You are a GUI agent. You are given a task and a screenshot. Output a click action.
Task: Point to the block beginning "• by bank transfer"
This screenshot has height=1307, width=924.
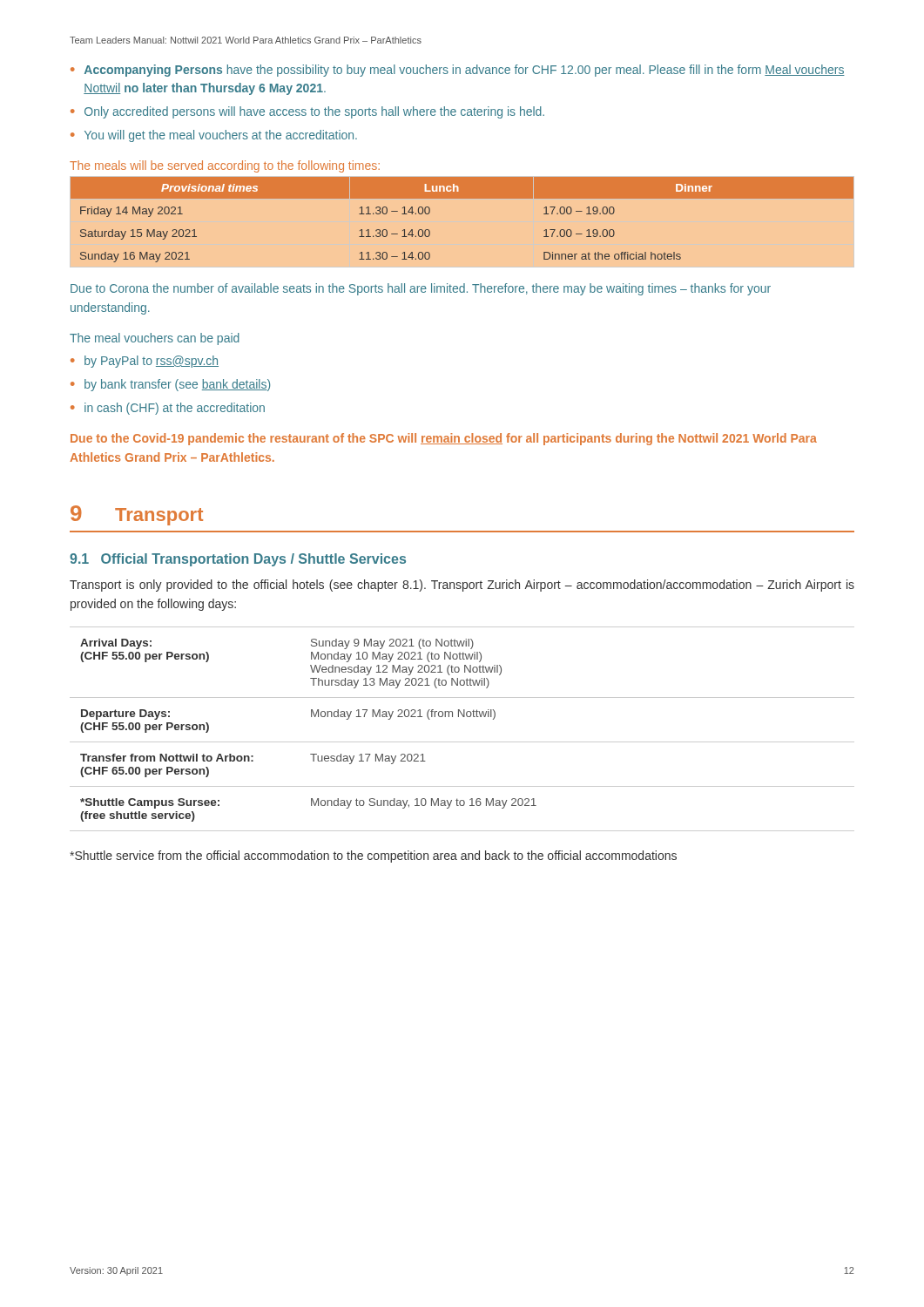coord(170,385)
